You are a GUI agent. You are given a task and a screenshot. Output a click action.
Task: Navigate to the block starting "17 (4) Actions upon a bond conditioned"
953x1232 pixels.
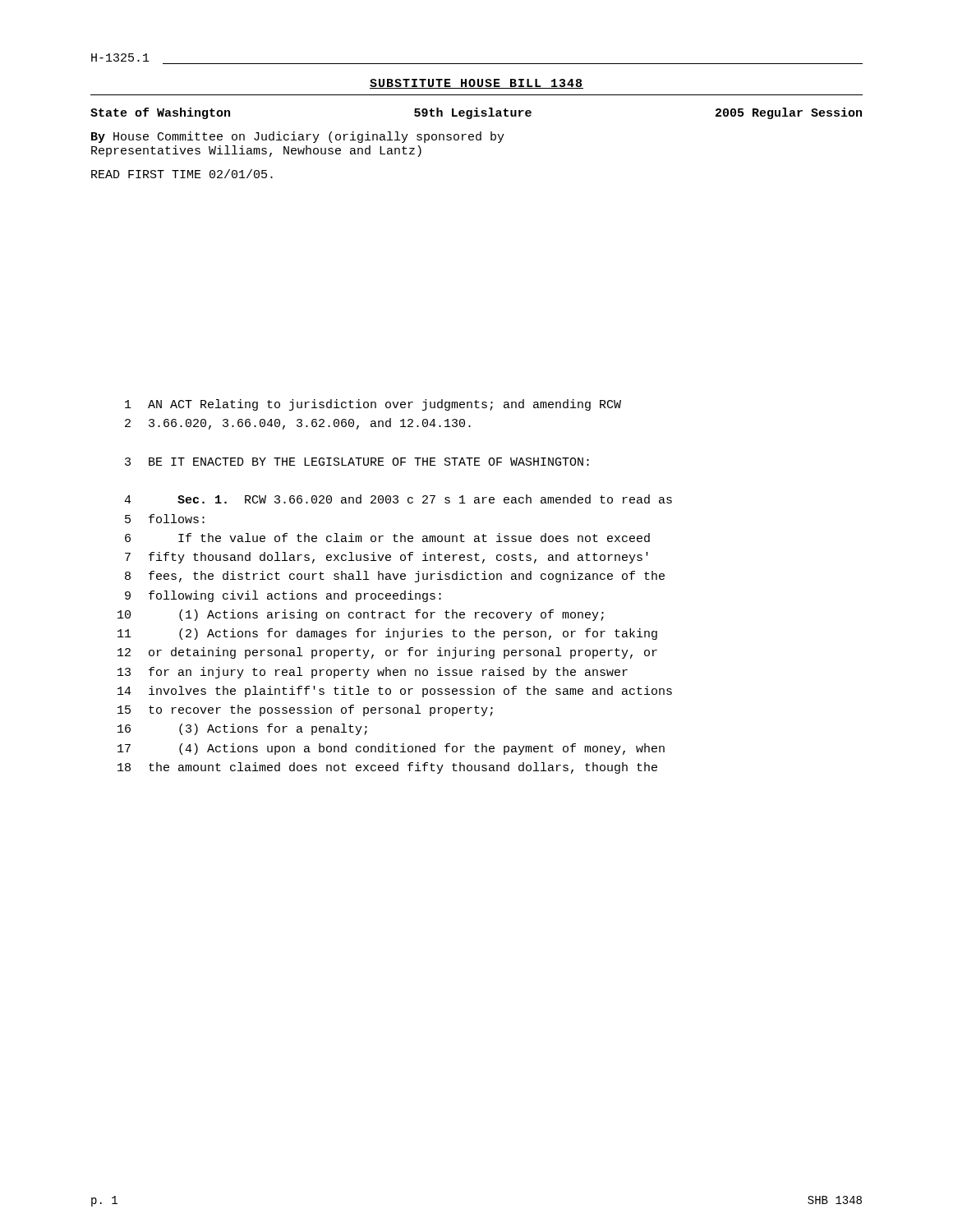(476, 749)
